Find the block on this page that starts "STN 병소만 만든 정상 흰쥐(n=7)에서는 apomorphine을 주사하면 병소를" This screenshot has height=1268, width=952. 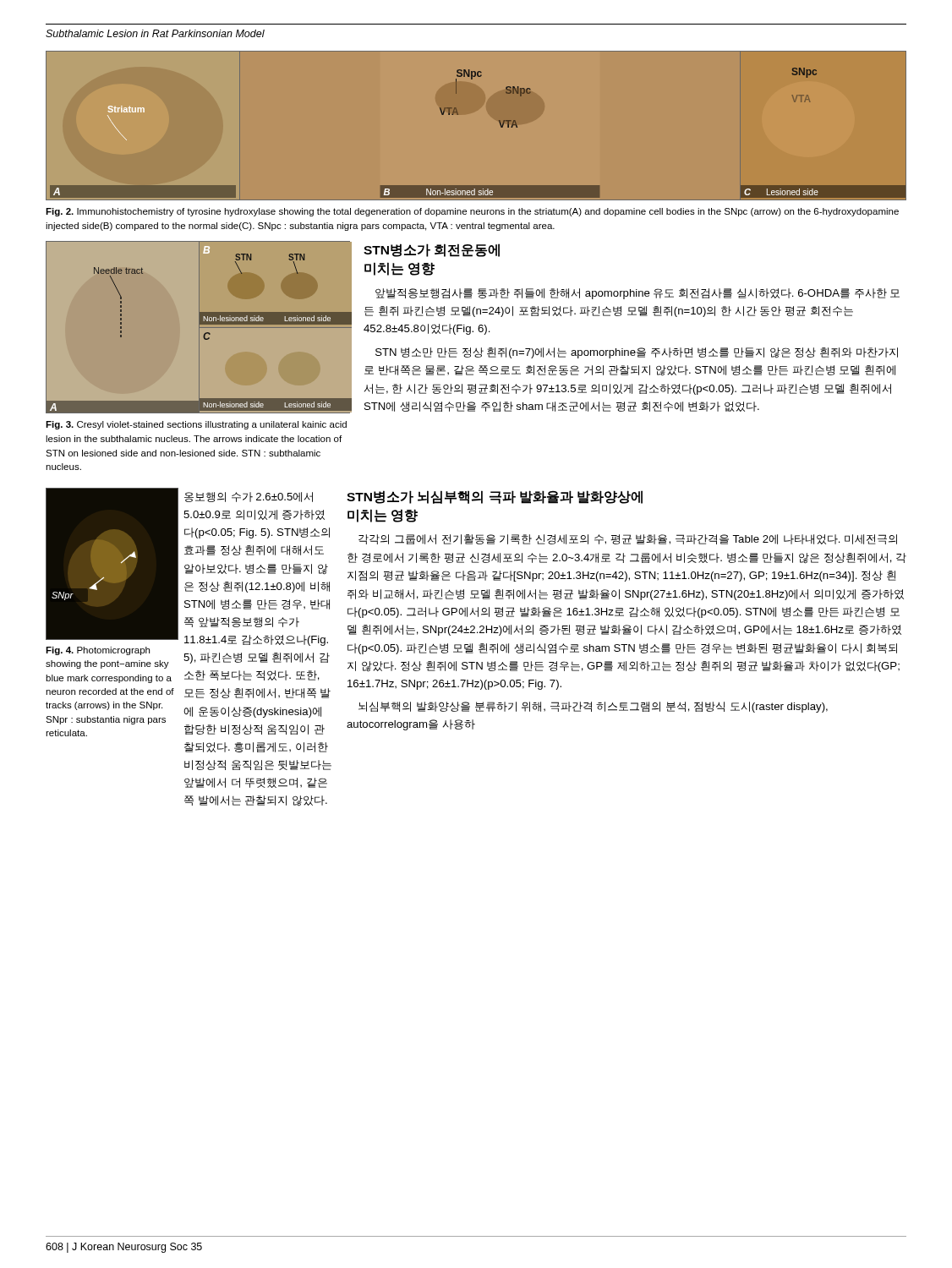(631, 379)
